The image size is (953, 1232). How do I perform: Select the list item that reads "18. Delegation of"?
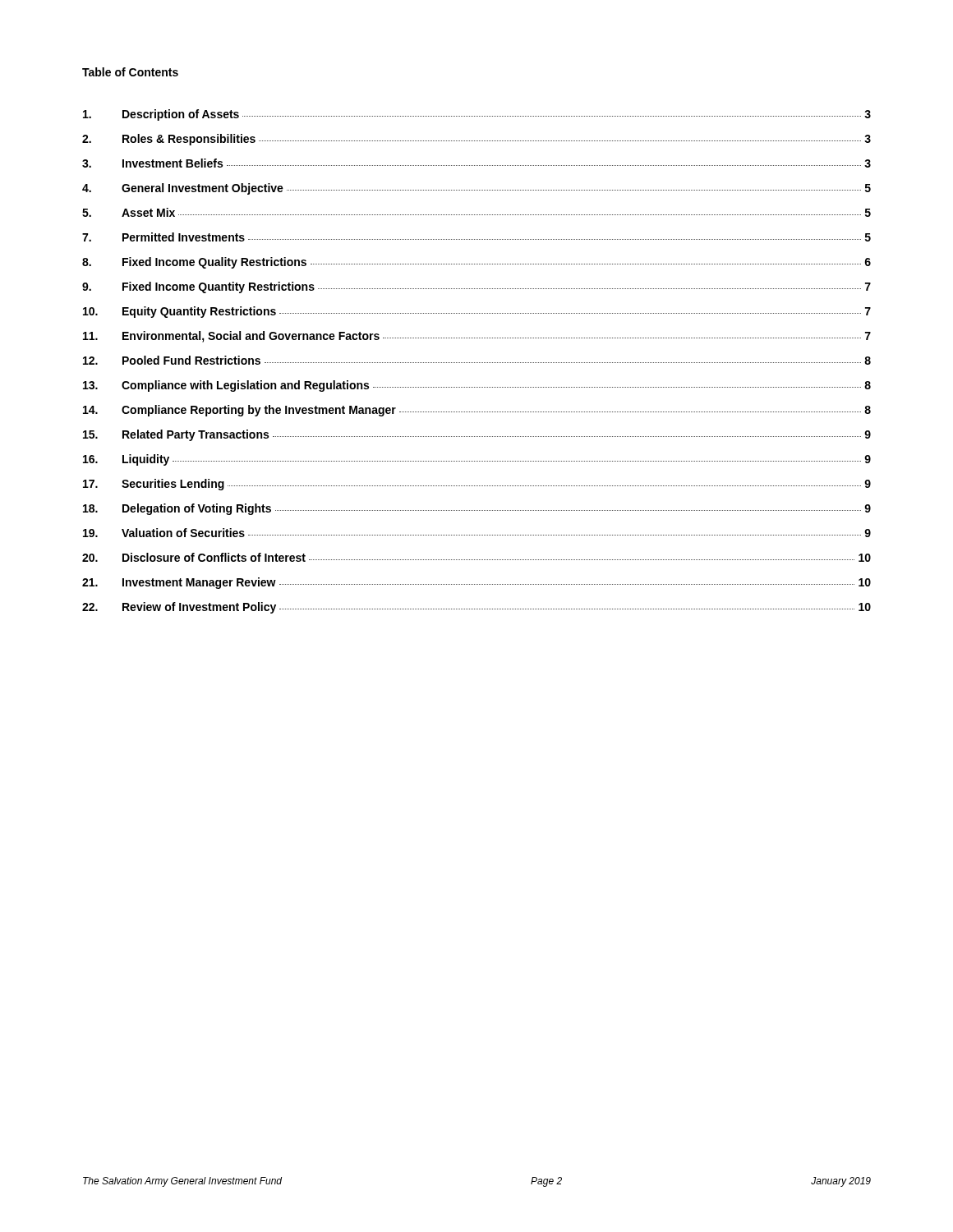(x=476, y=508)
